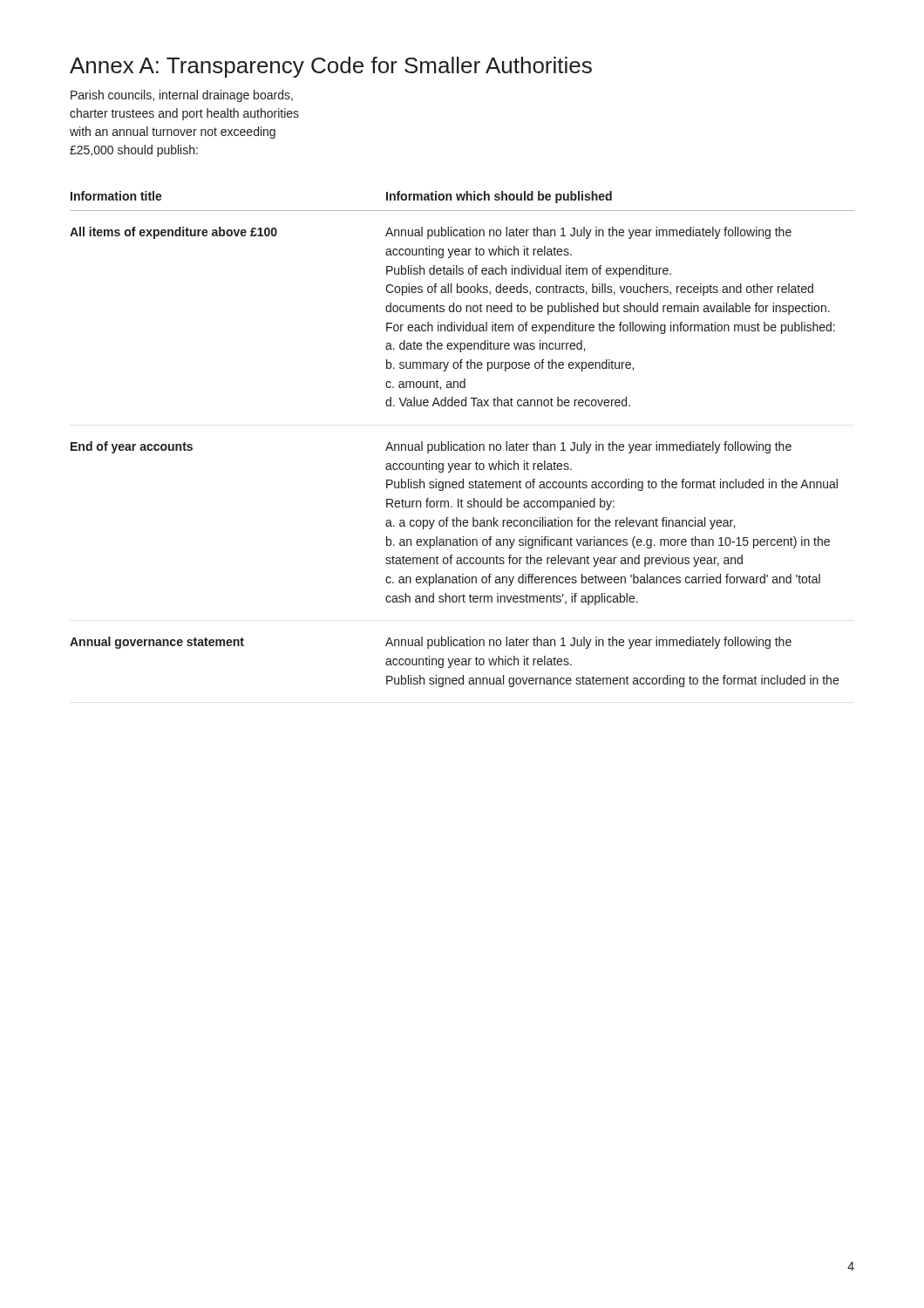The height and width of the screenshot is (1308, 924).
Task: Find a table
Action: [x=462, y=444]
